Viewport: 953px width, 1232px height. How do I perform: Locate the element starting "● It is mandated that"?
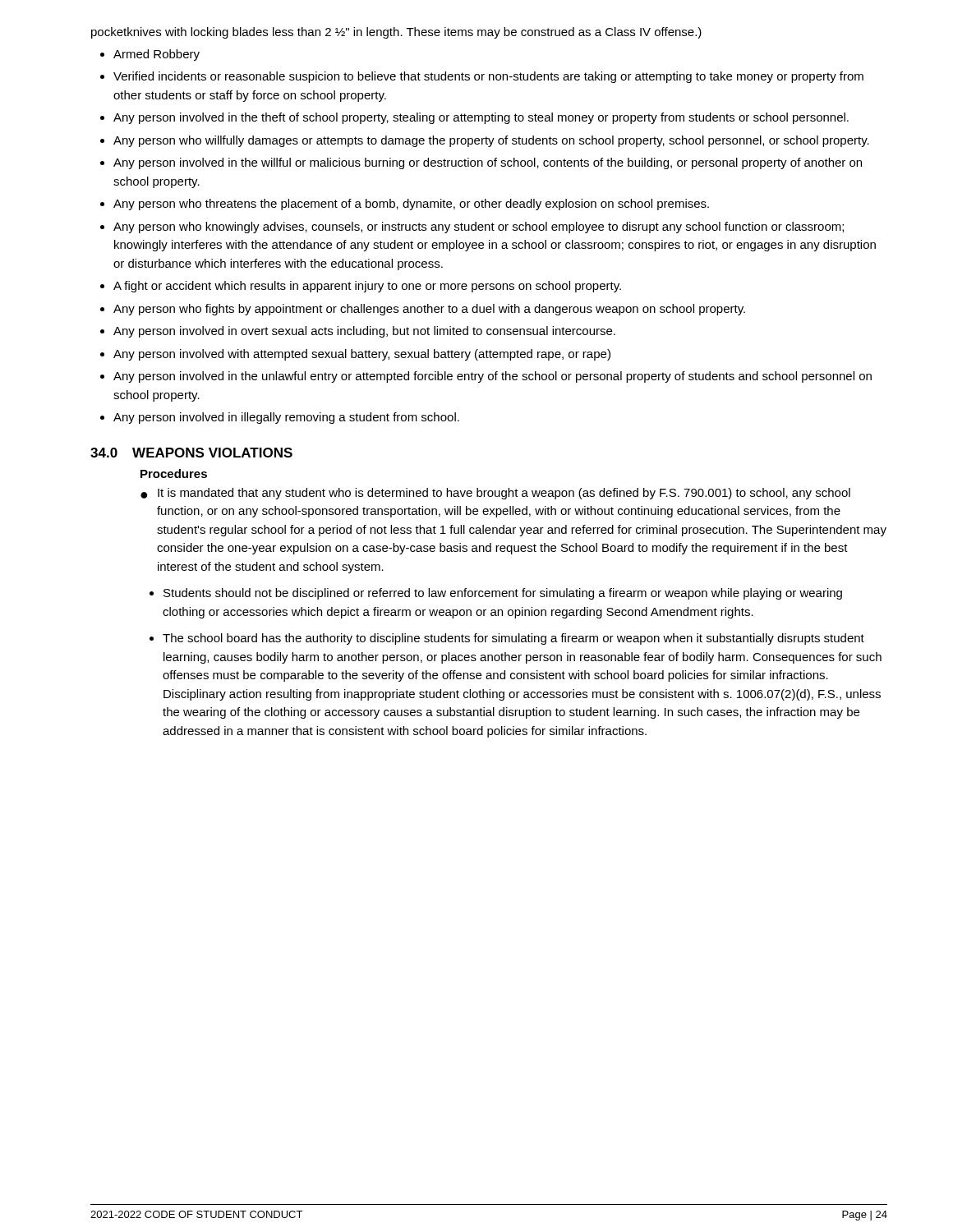513,530
